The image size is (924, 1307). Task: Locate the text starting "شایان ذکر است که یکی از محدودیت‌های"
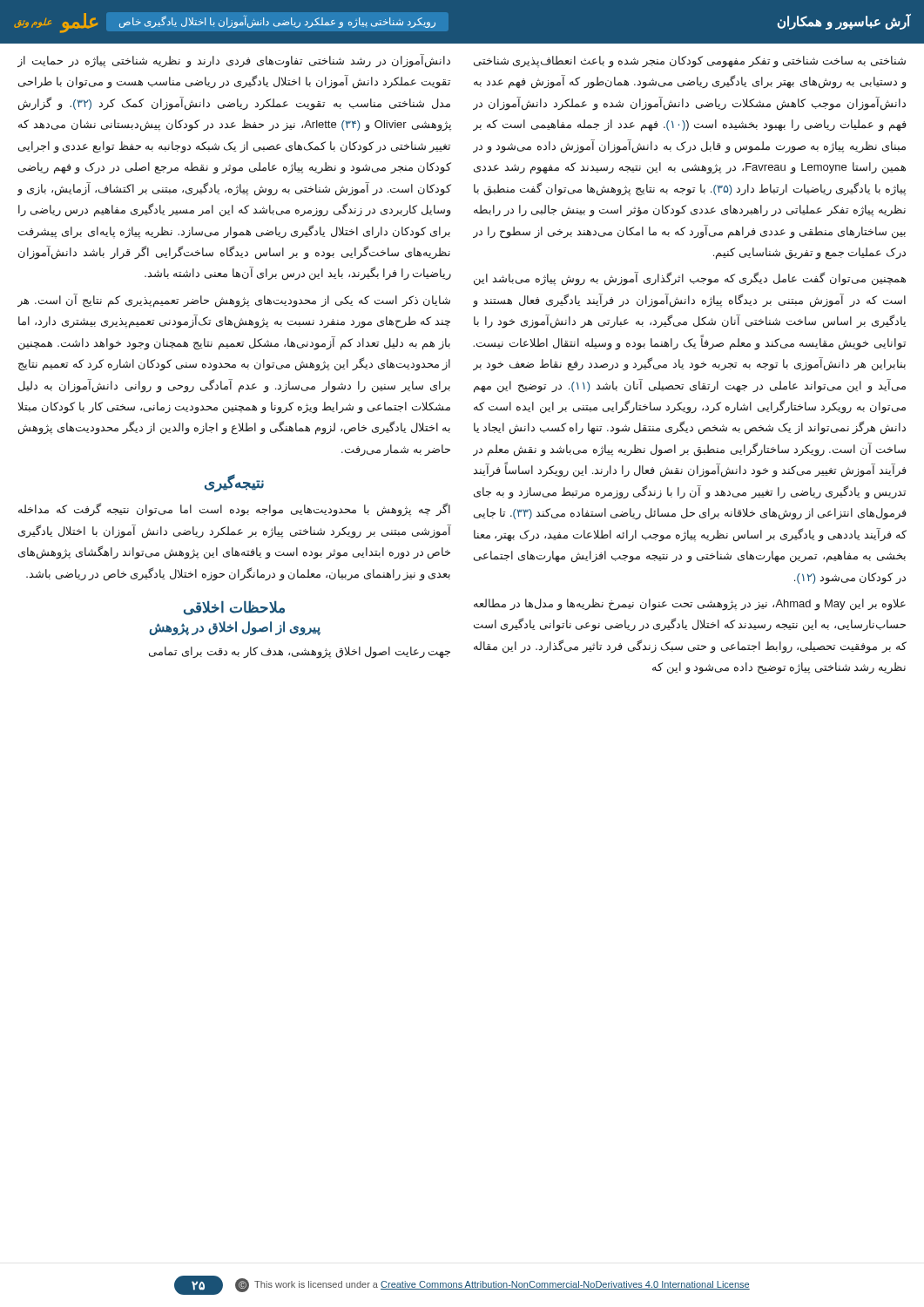click(235, 375)
